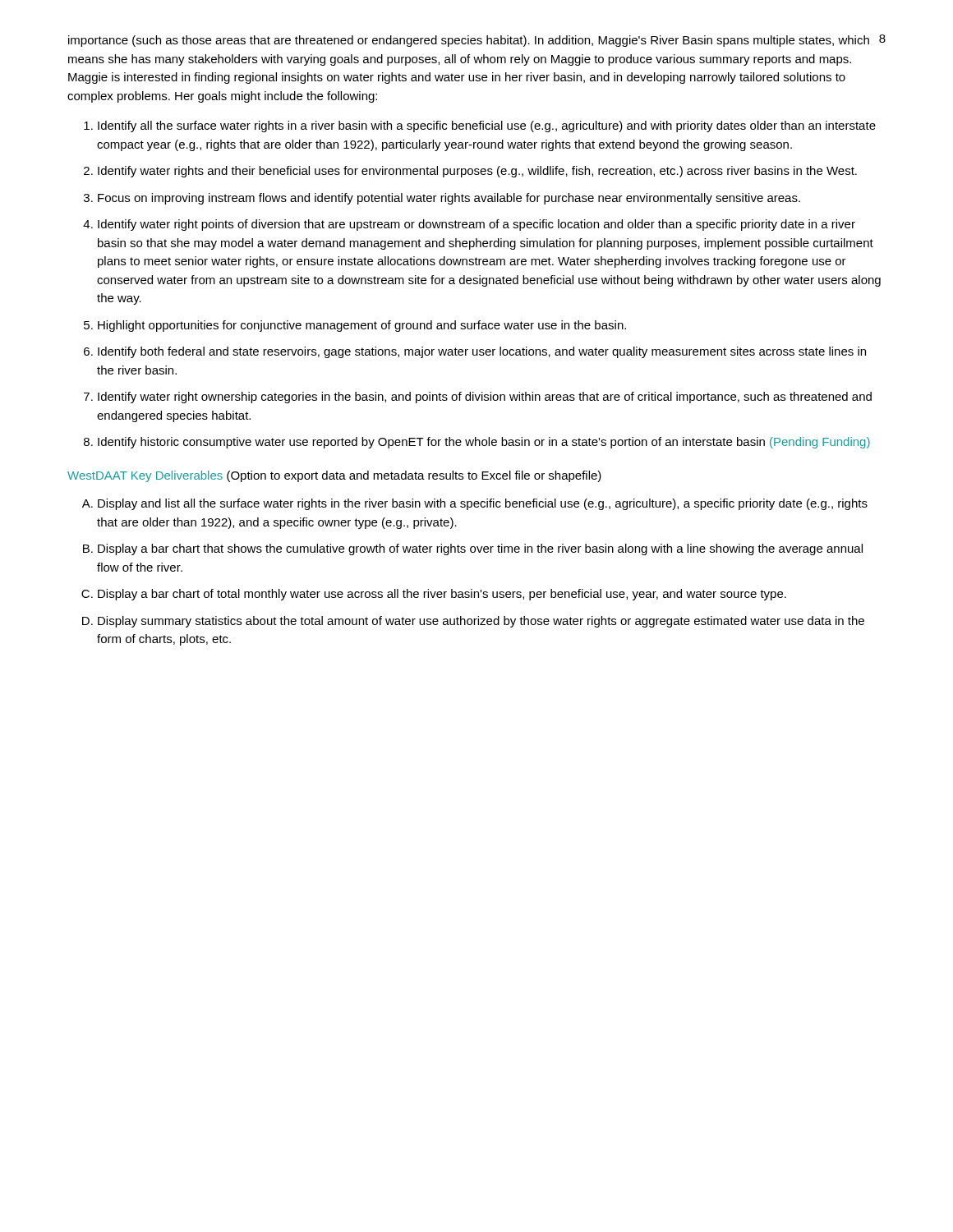The image size is (953, 1232).
Task: Click on the list item that says "Identify all the surface water"
Action: click(x=491, y=135)
